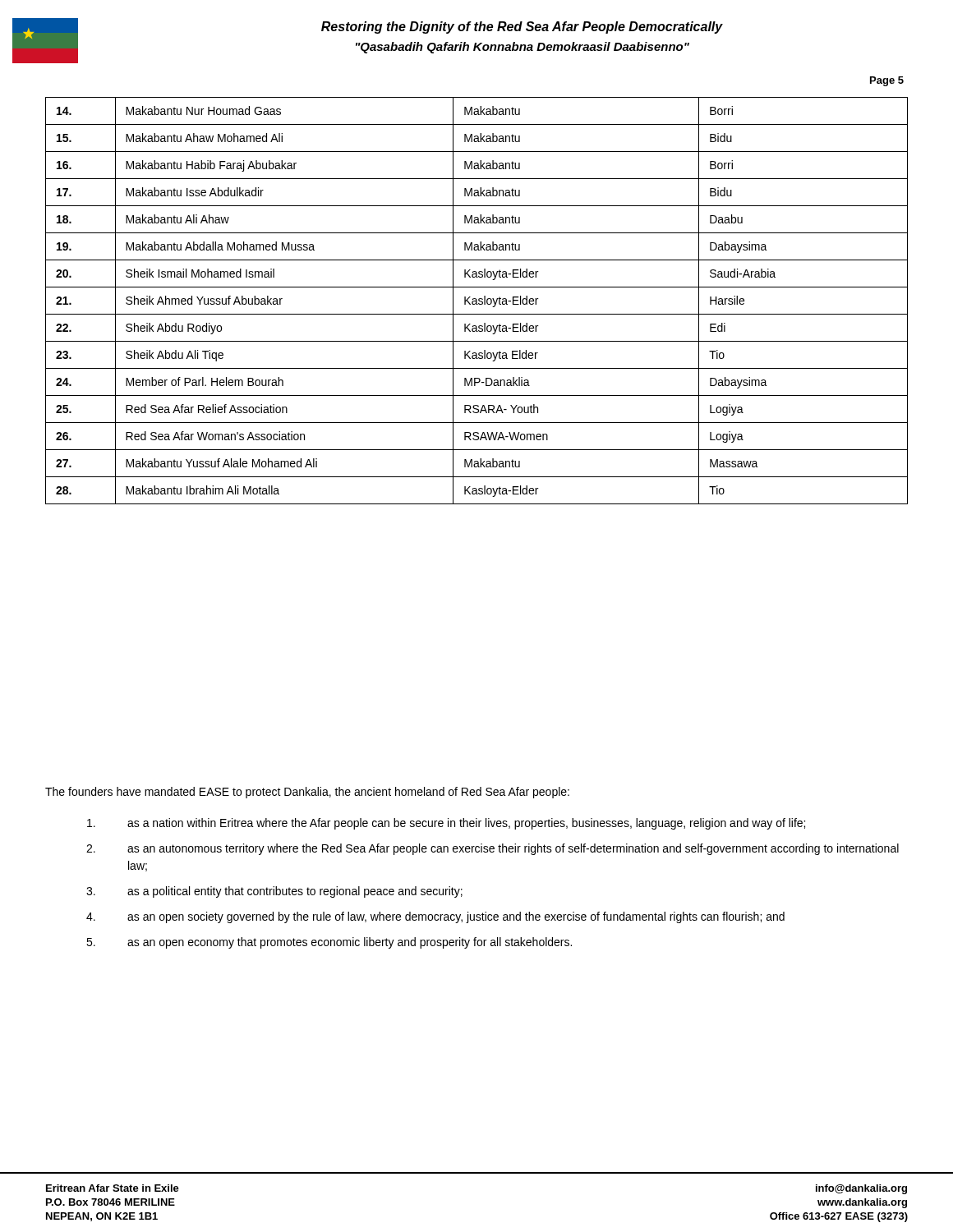Where does it say "Page 5"?
Viewport: 953px width, 1232px height.
pos(886,80)
